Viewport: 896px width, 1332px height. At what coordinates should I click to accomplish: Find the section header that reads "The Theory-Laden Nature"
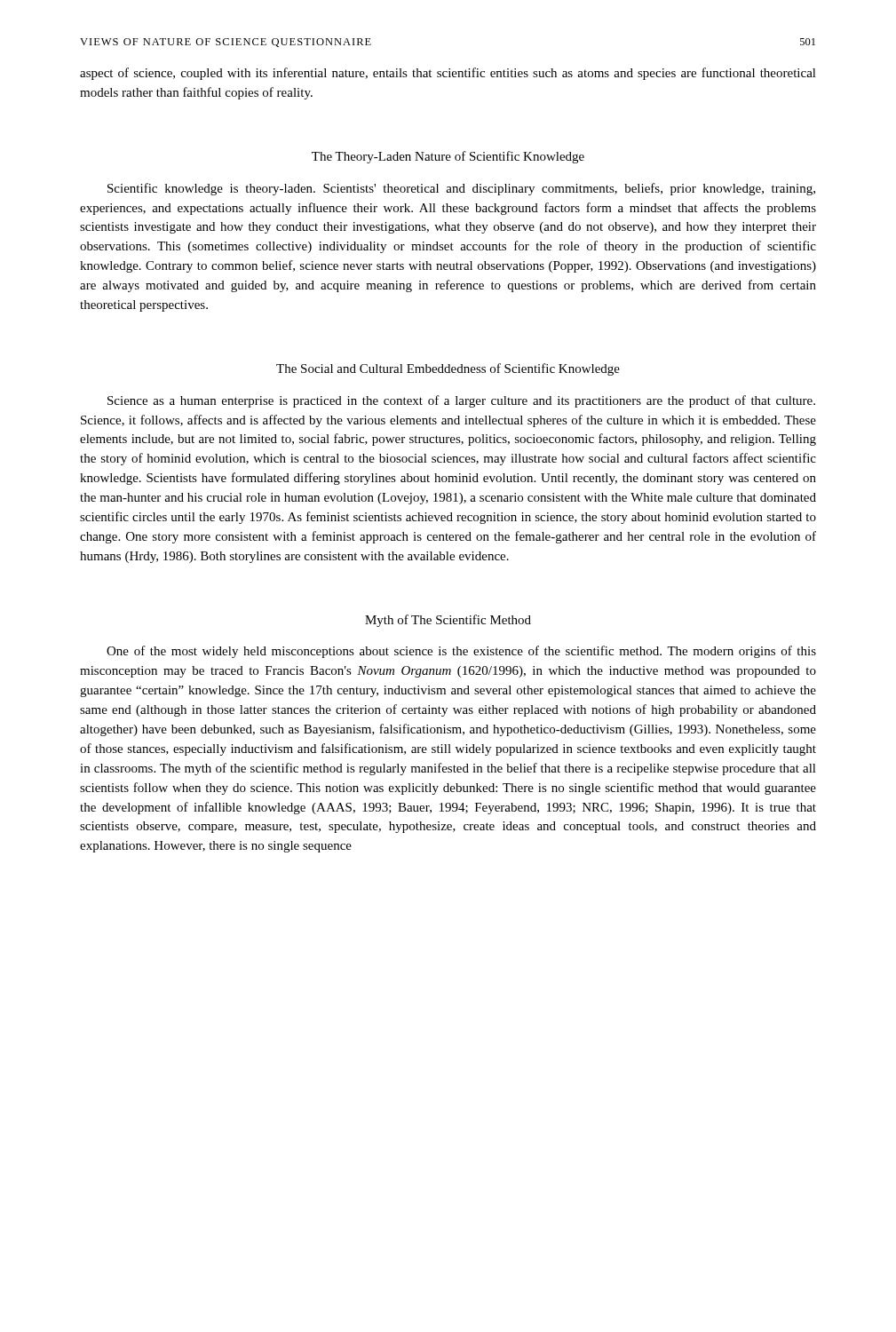coord(448,156)
